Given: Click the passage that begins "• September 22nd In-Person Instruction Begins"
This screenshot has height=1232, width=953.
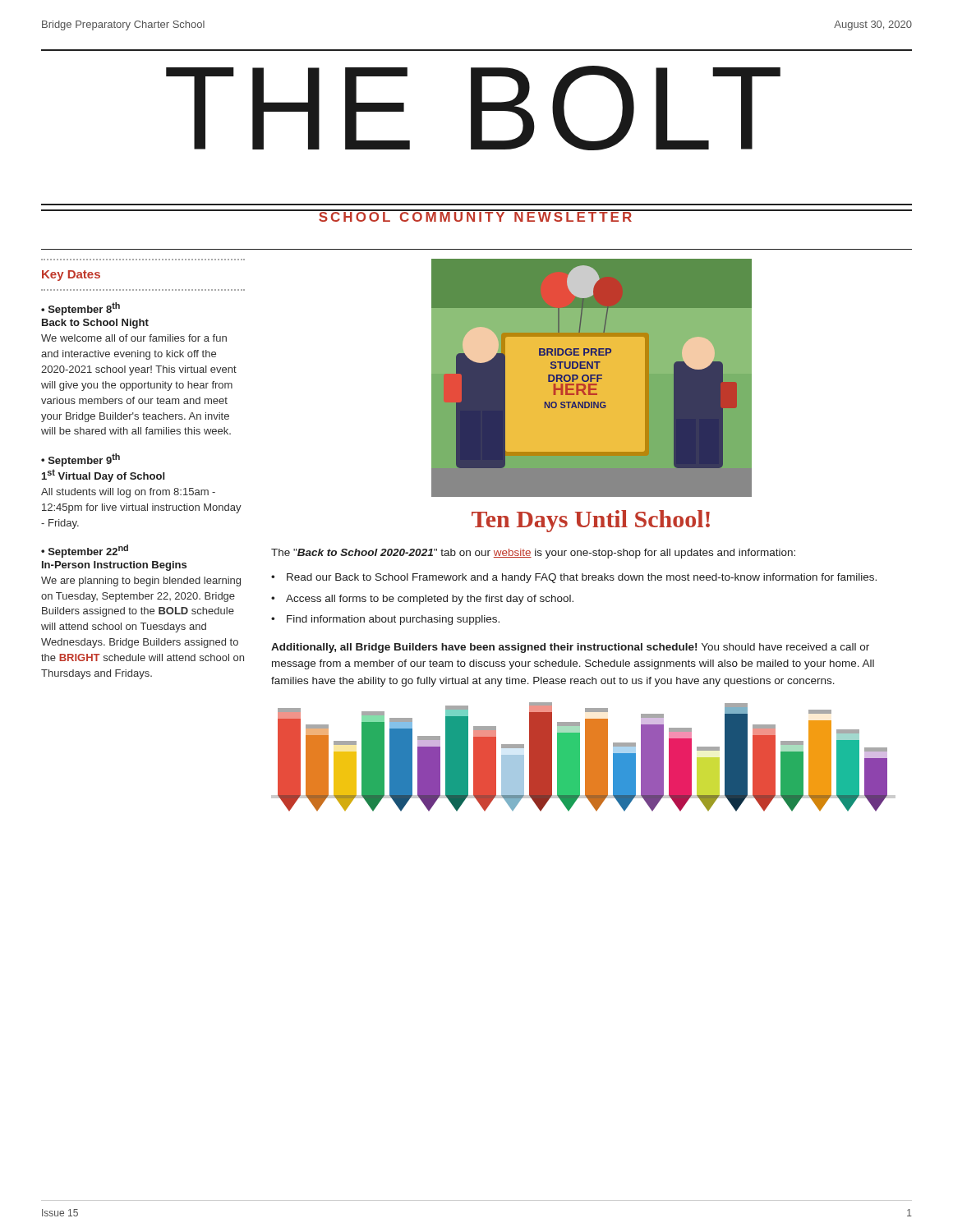Looking at the screenshot, I should [x=143, y=612].
